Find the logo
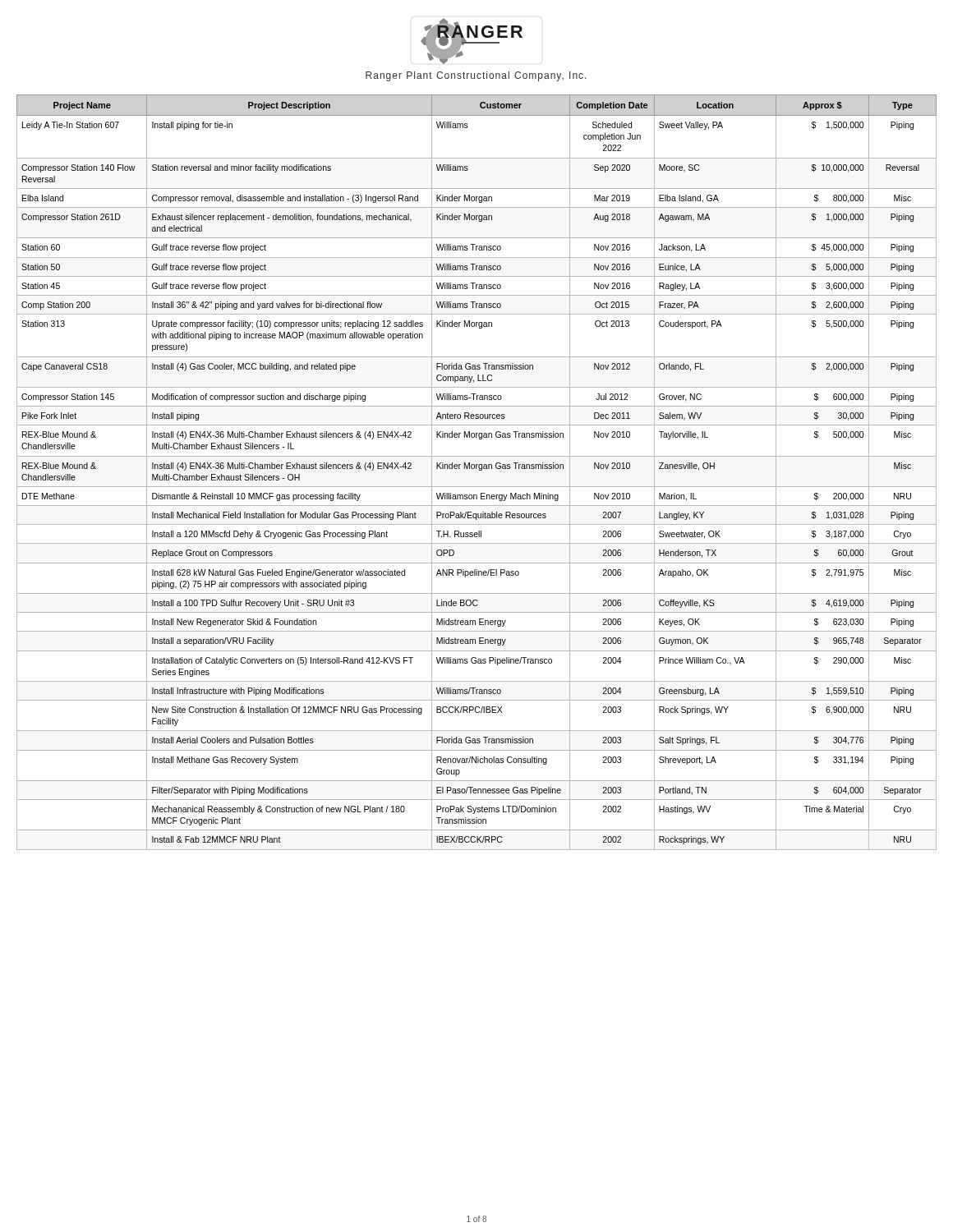Screen dimensions: 1232x953 [x=476, y=43]
